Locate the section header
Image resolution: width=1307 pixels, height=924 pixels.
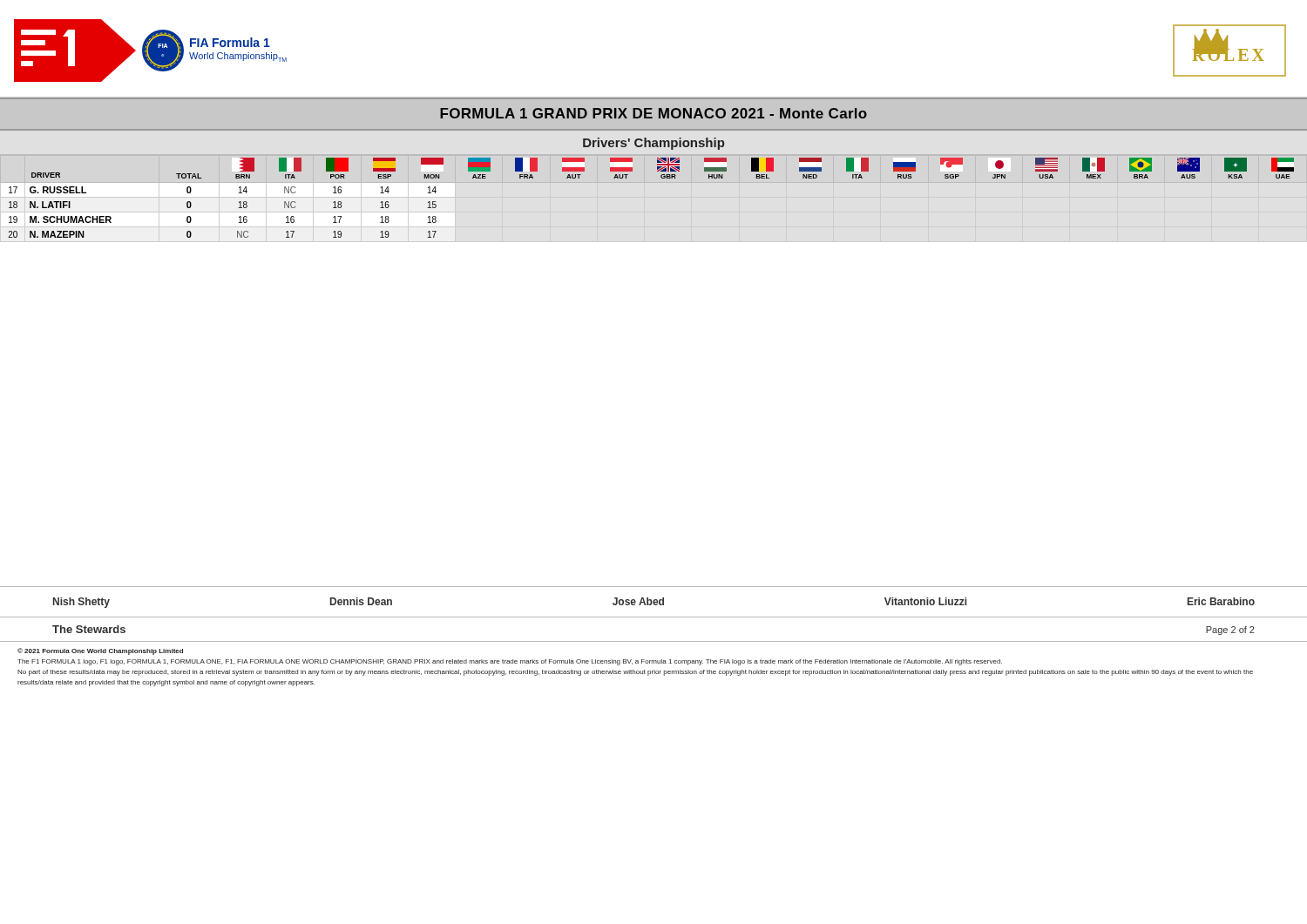point(654,142)
